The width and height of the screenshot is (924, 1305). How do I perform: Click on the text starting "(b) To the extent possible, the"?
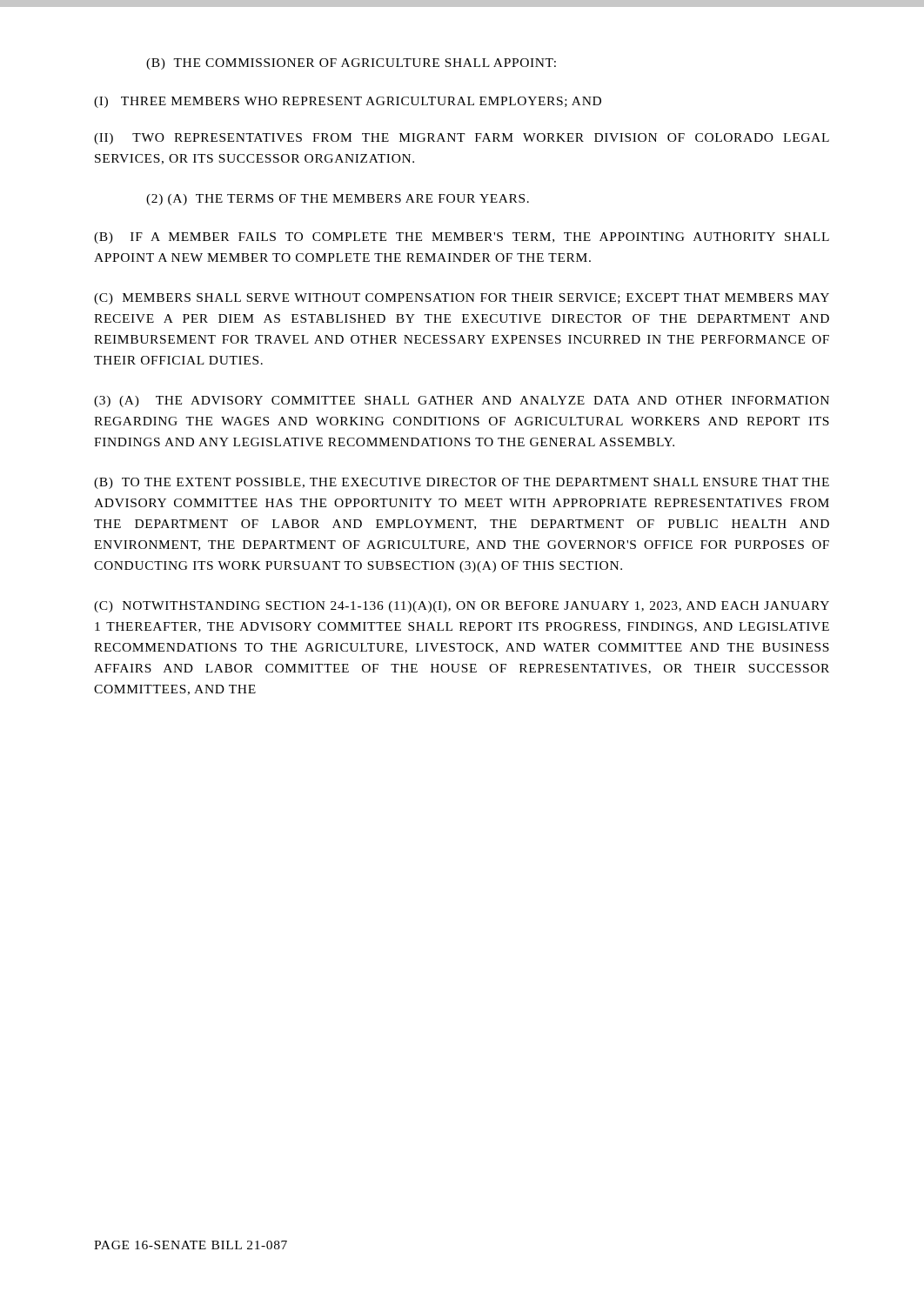[x=462, y=524]
